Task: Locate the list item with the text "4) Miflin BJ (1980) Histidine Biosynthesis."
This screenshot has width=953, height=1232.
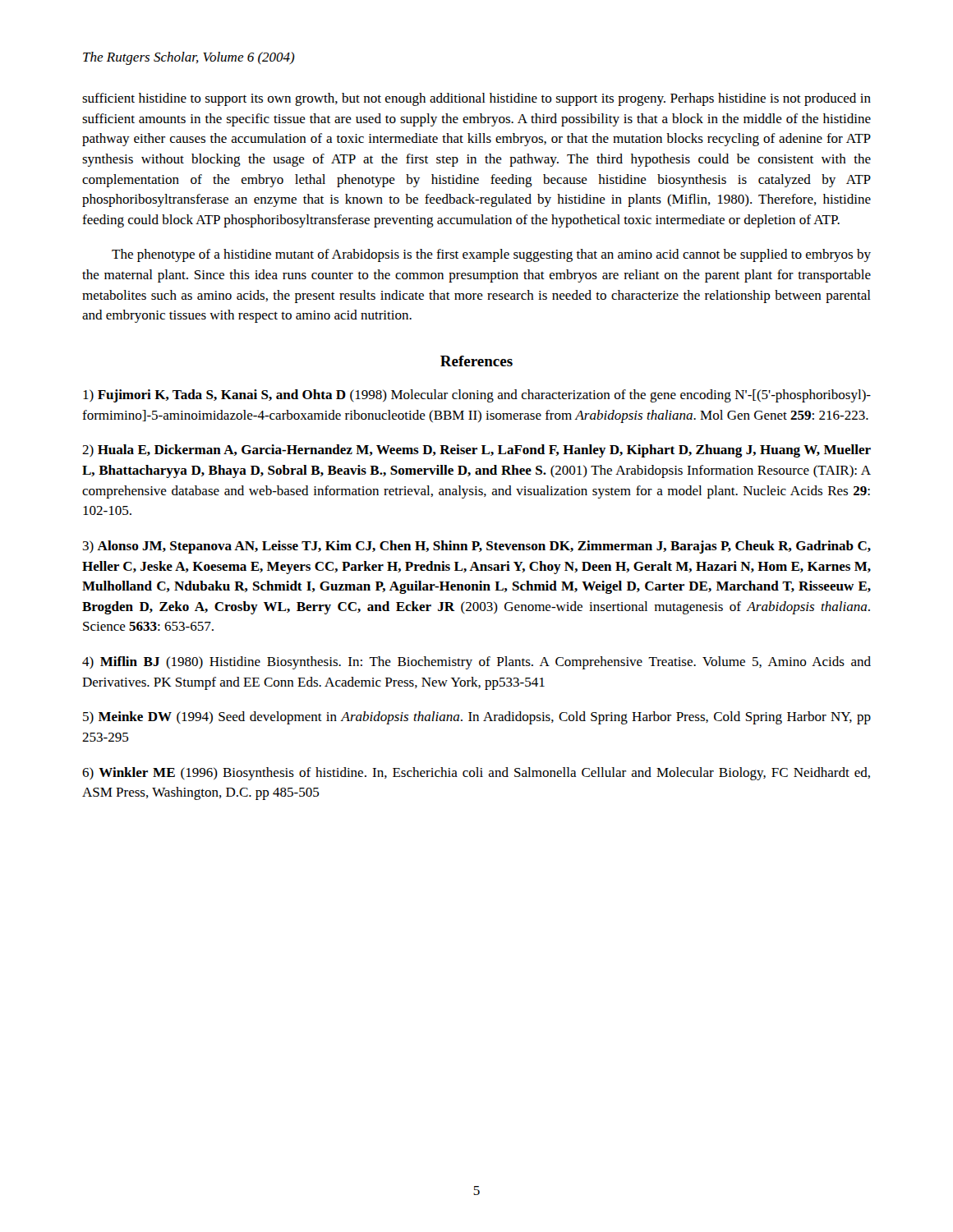Action: coord(476,672)
